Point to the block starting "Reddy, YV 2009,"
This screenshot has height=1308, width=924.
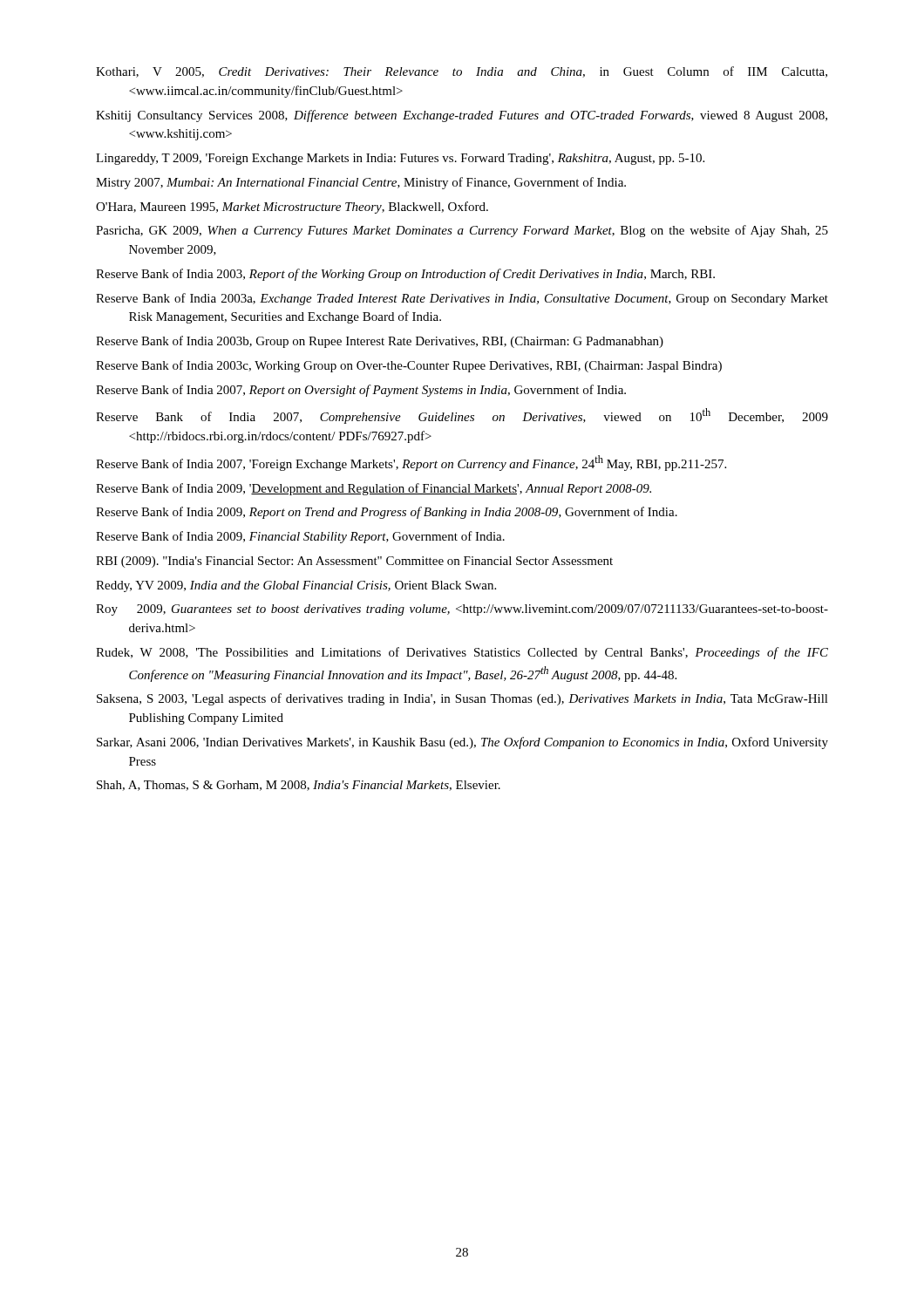click(x=297, y=585)
